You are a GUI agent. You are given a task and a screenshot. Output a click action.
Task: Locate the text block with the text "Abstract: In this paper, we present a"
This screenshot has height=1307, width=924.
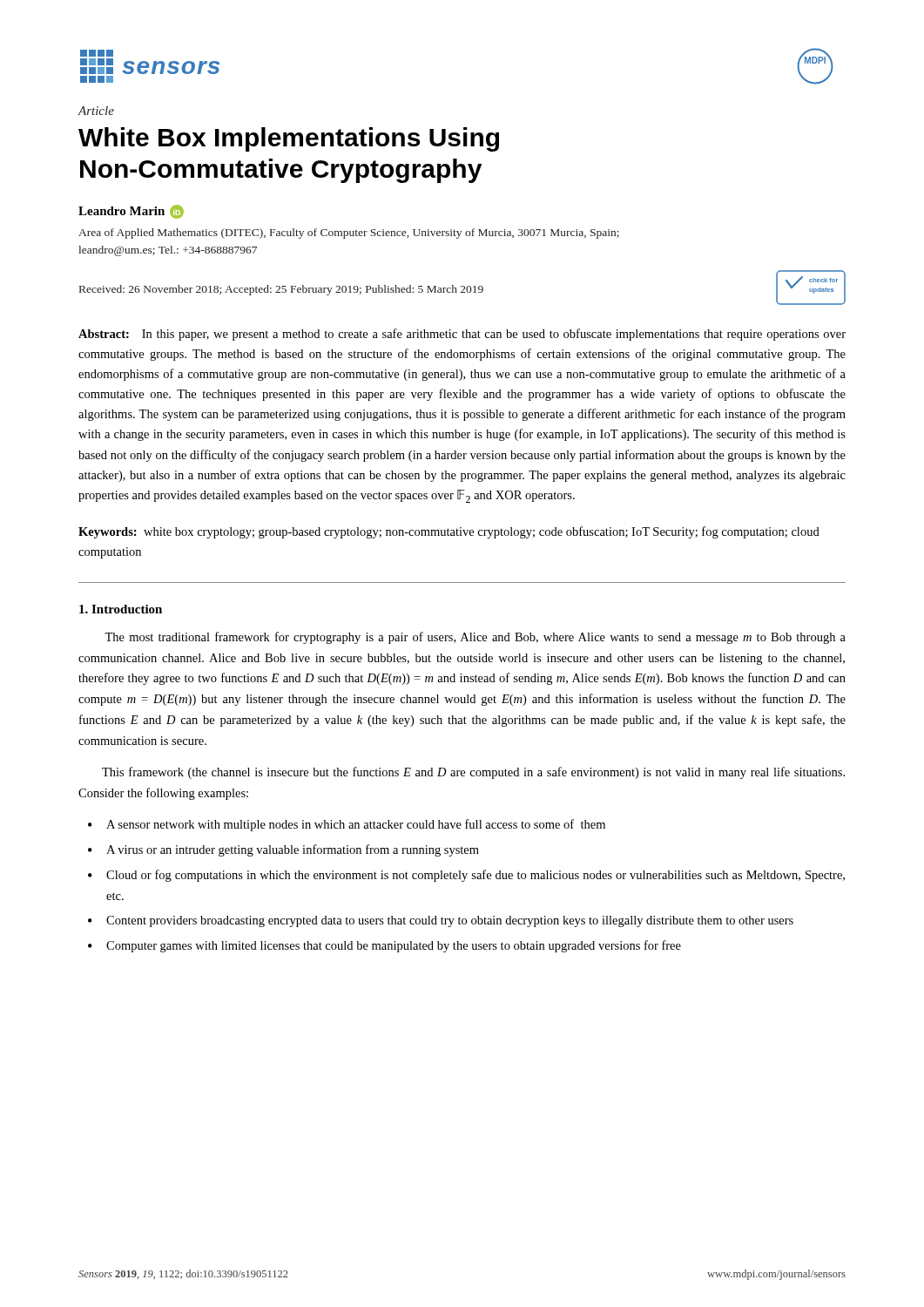(x=462, y=416)
